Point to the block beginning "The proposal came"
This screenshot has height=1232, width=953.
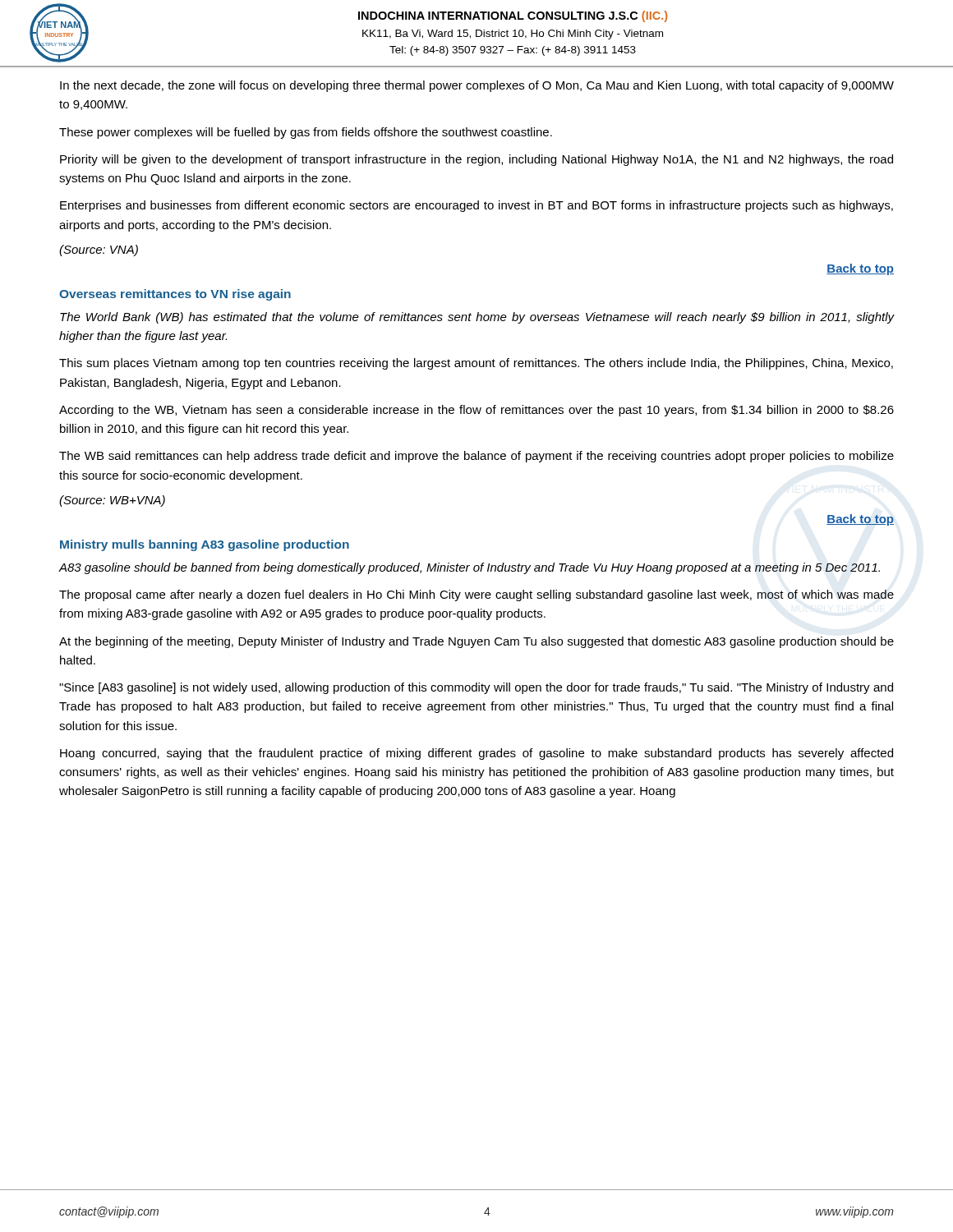476,604
